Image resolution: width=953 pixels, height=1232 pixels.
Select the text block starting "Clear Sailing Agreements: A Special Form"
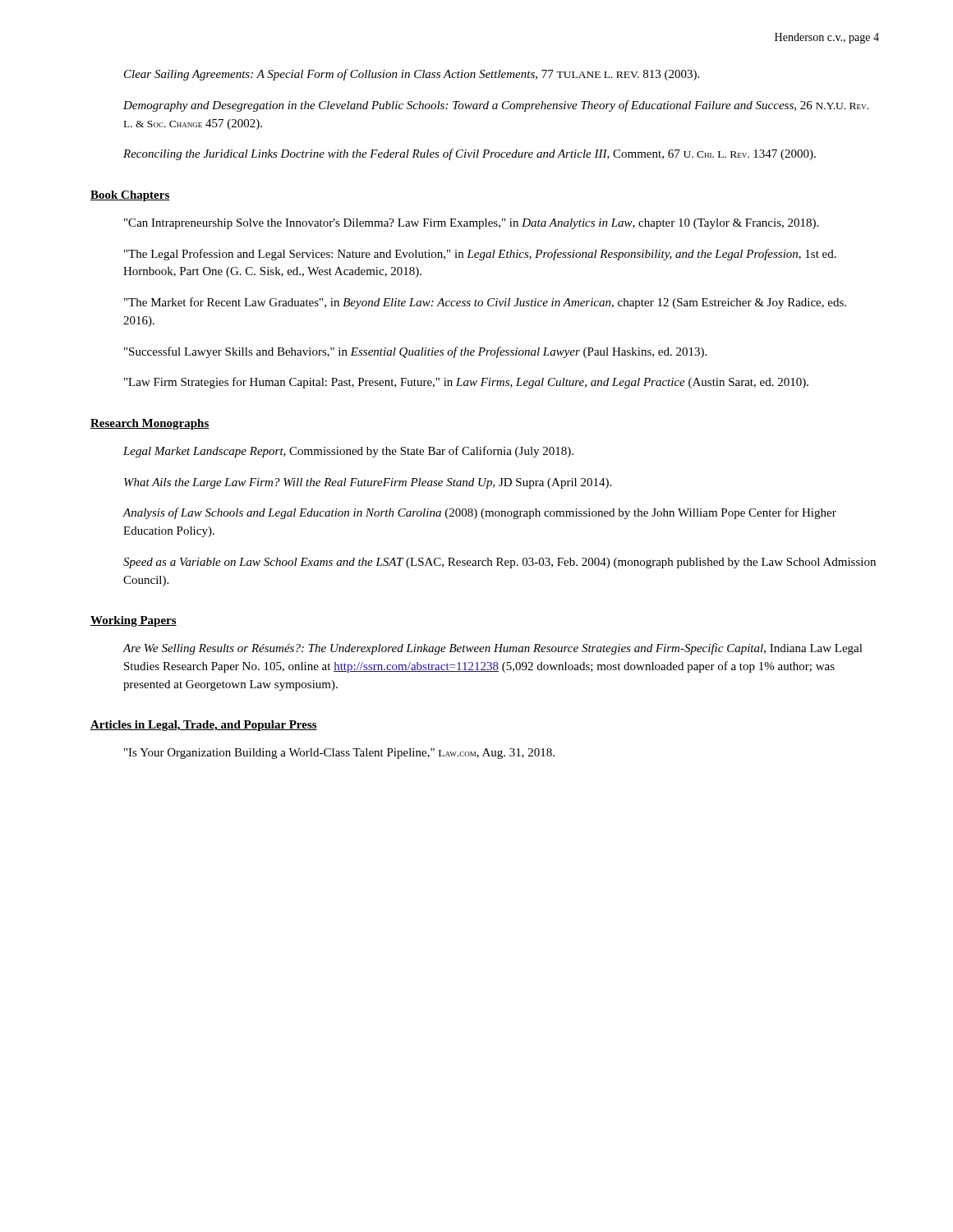click(501, 75)
